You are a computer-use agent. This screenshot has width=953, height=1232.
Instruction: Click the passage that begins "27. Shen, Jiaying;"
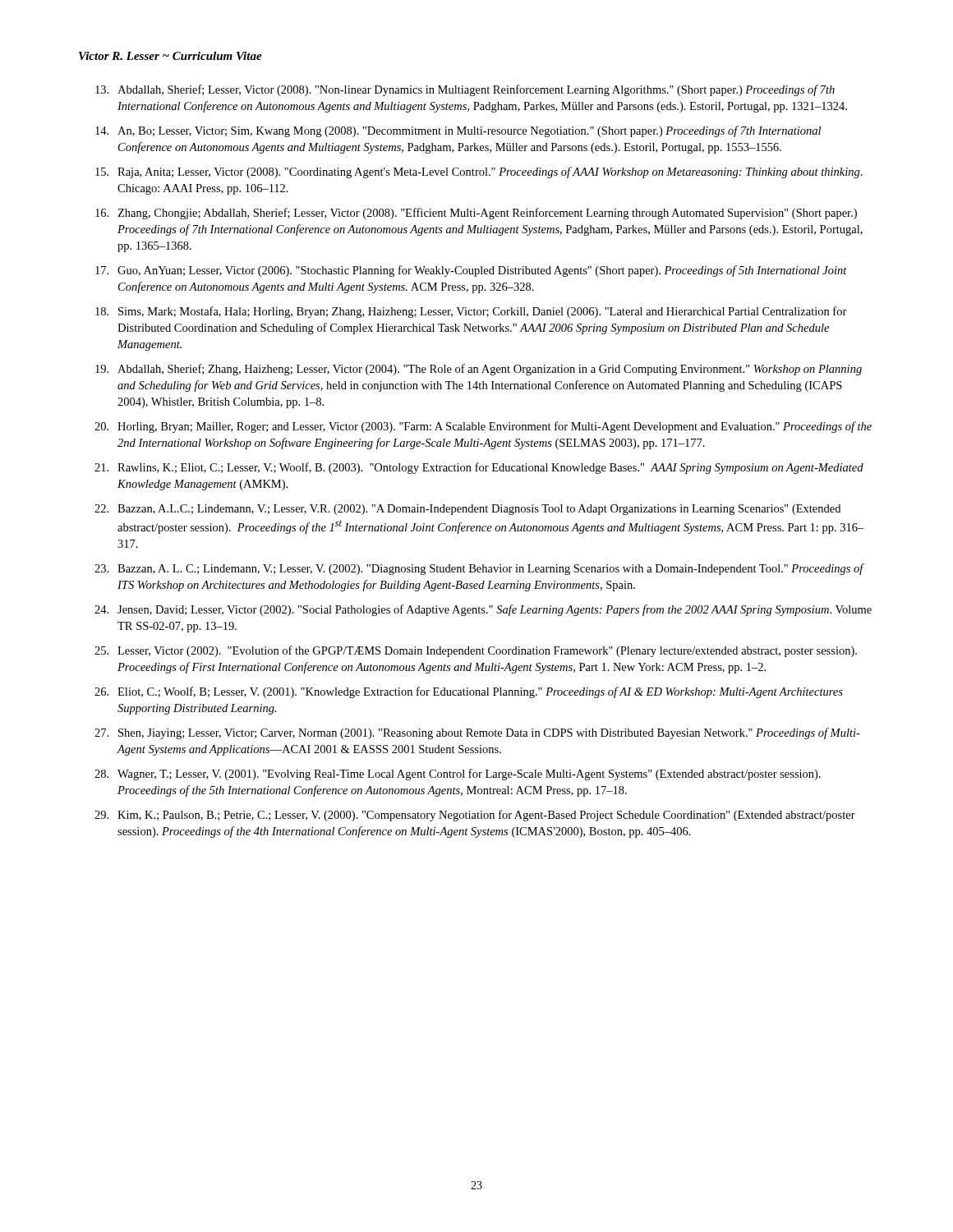tap(476, 741)
